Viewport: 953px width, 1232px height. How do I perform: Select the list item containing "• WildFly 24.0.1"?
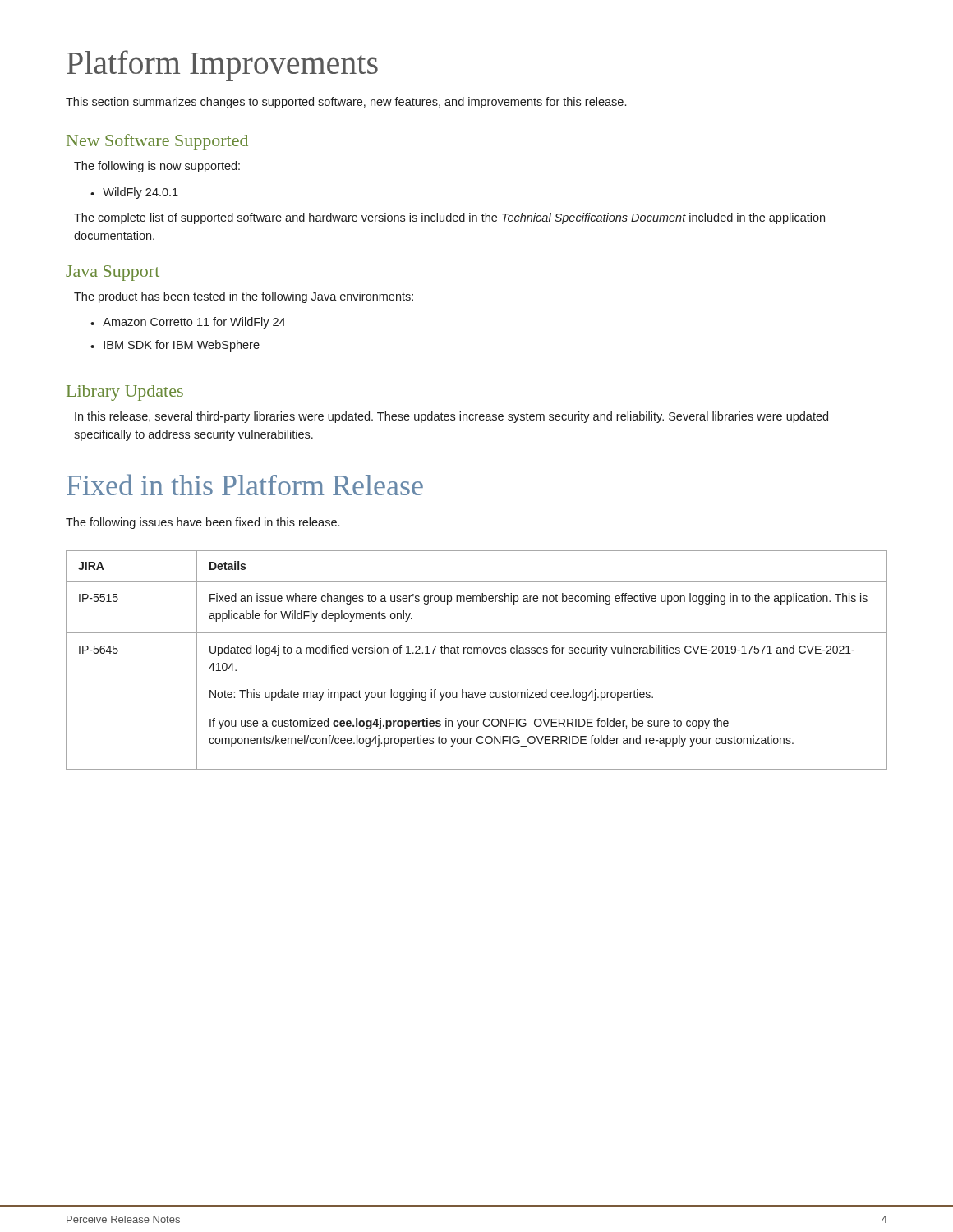click(x=134, y=193)
